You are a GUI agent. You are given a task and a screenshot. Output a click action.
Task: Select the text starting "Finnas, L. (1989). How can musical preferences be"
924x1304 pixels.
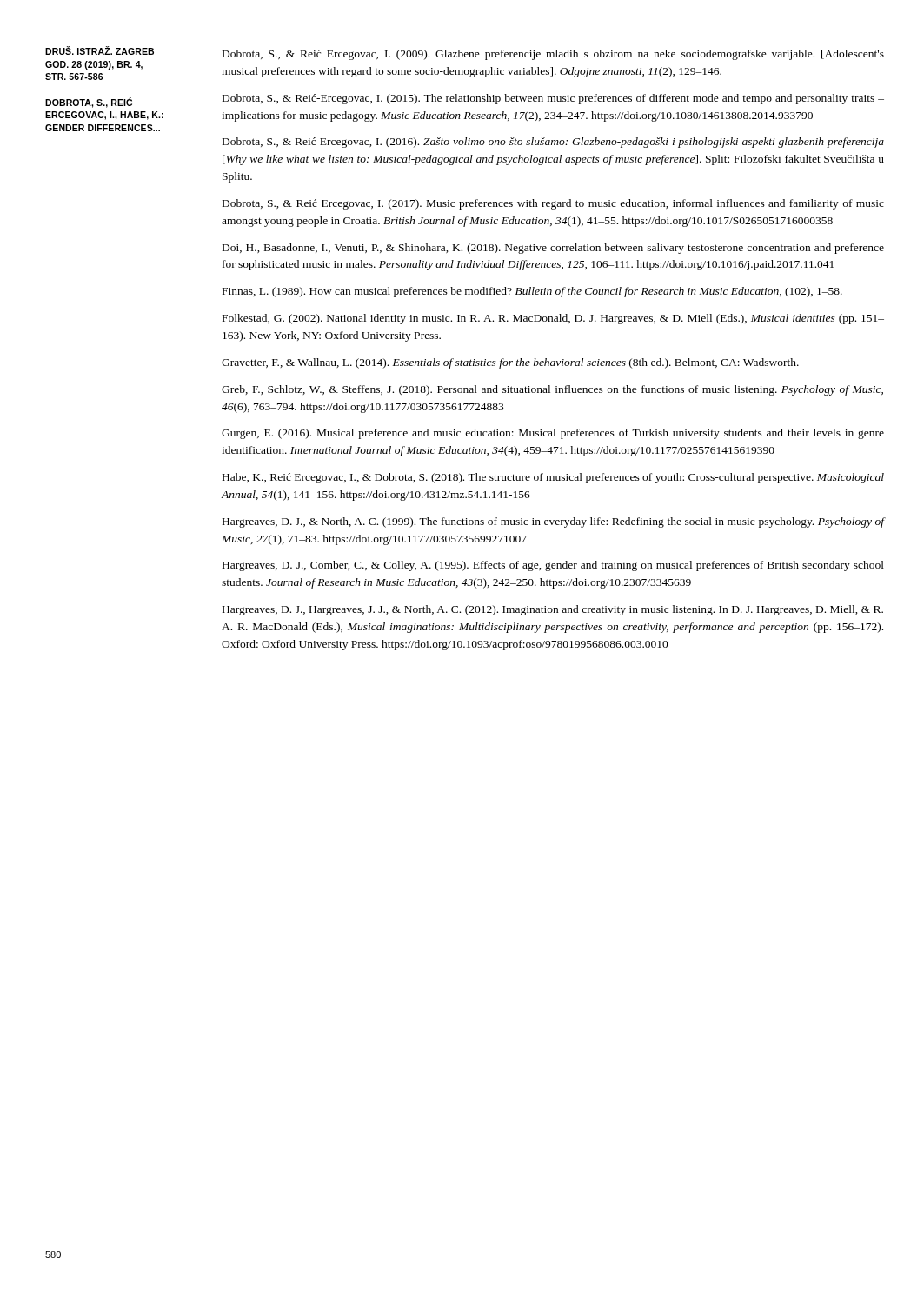click(532, 291)
